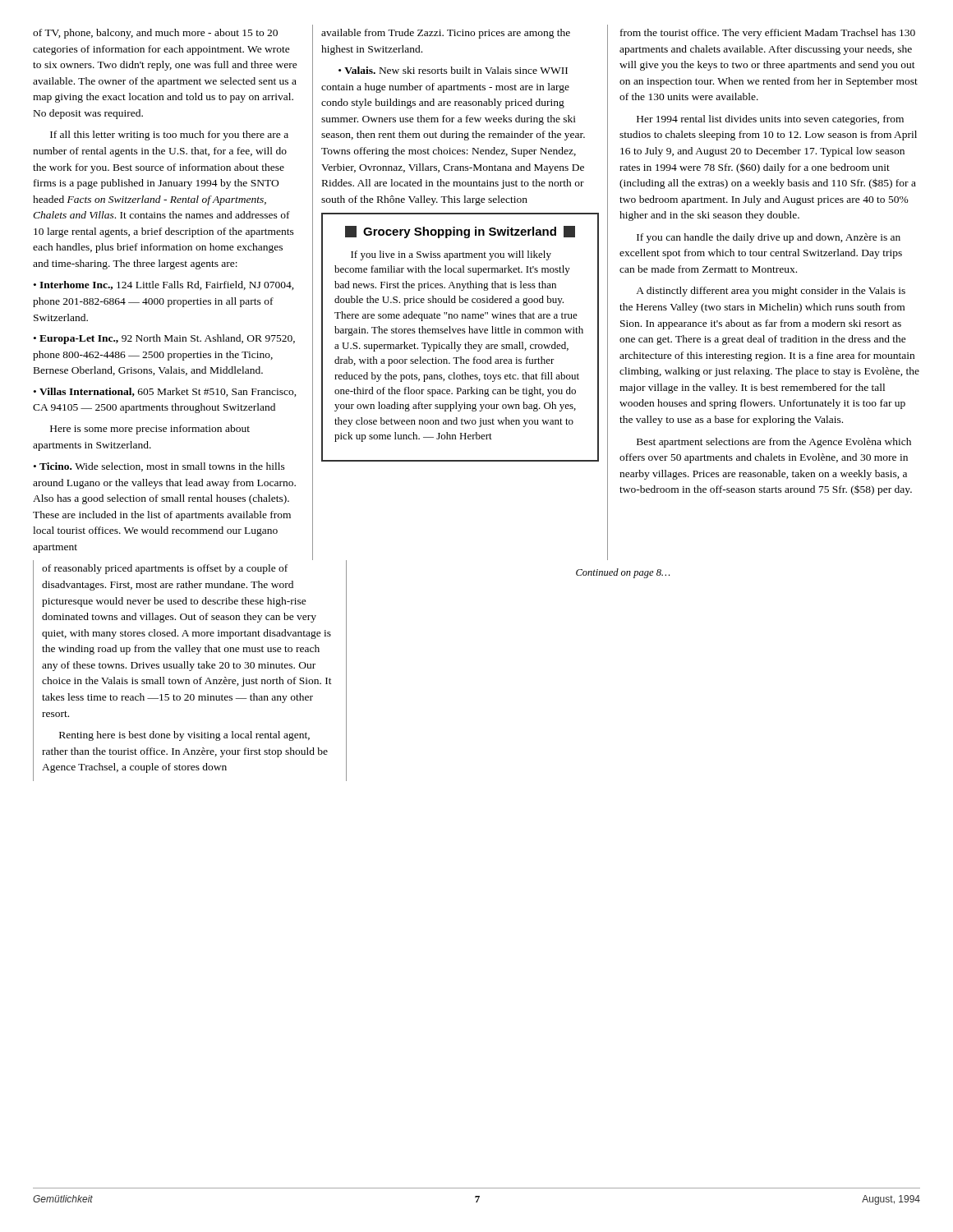Click the footnote
This screenshot has width=953, height=1232.
pyautogui.click(x=623, y=573)
